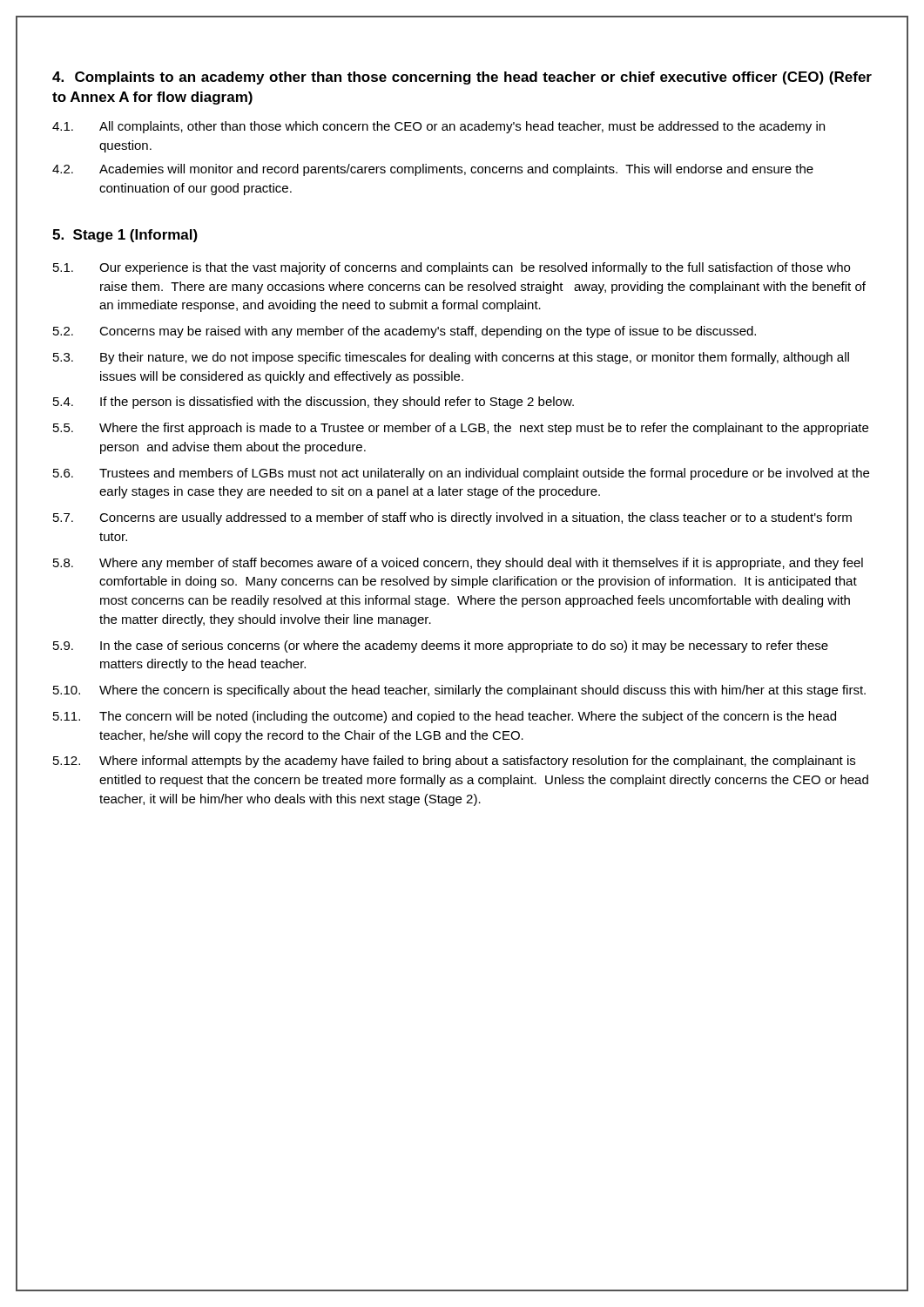Click on the passage starting "5.10. Where the concern is"
This screenshot has width=924, height=1307.
(462, 690)
